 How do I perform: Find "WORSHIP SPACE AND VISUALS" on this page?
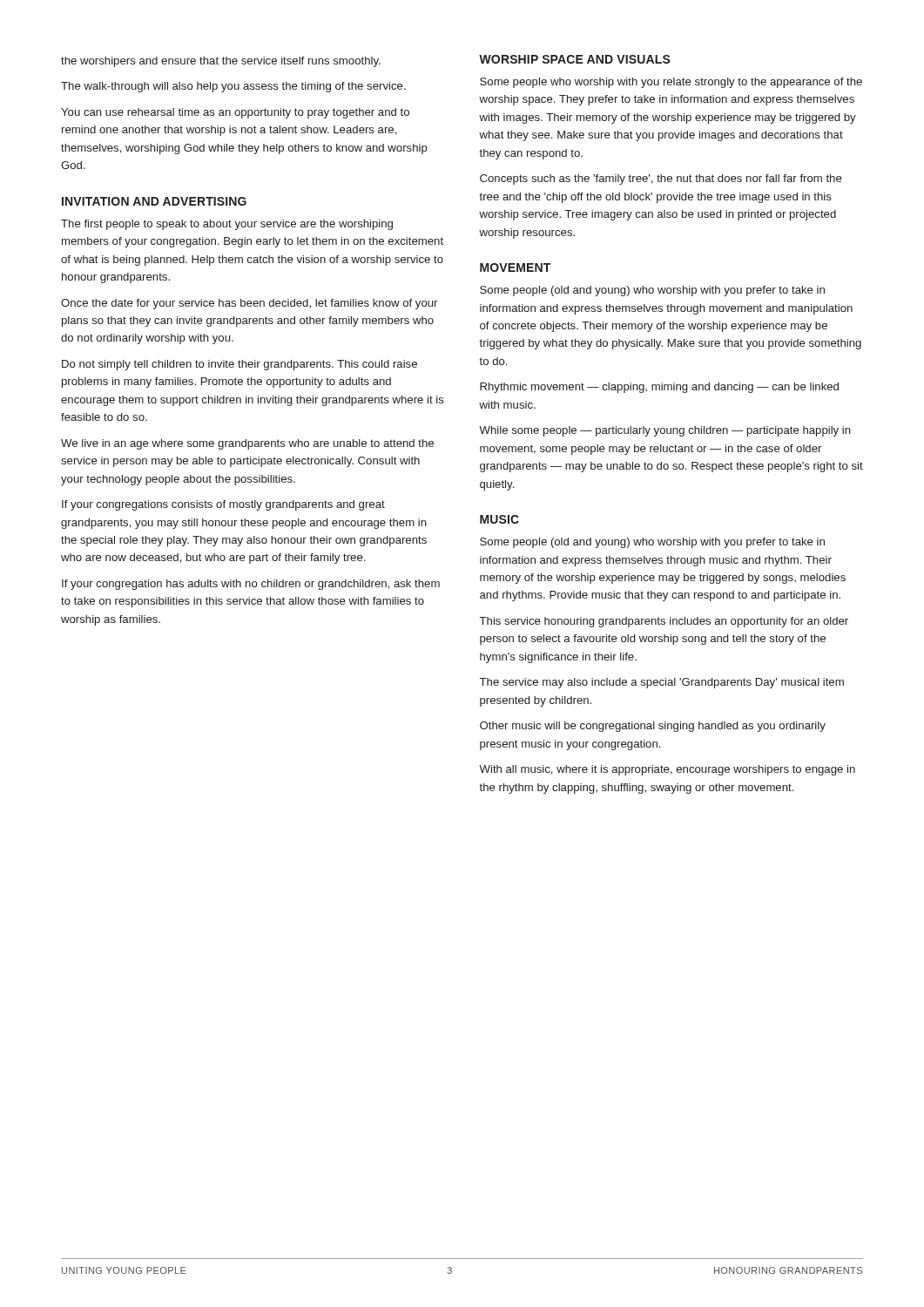tap(575, 59)
